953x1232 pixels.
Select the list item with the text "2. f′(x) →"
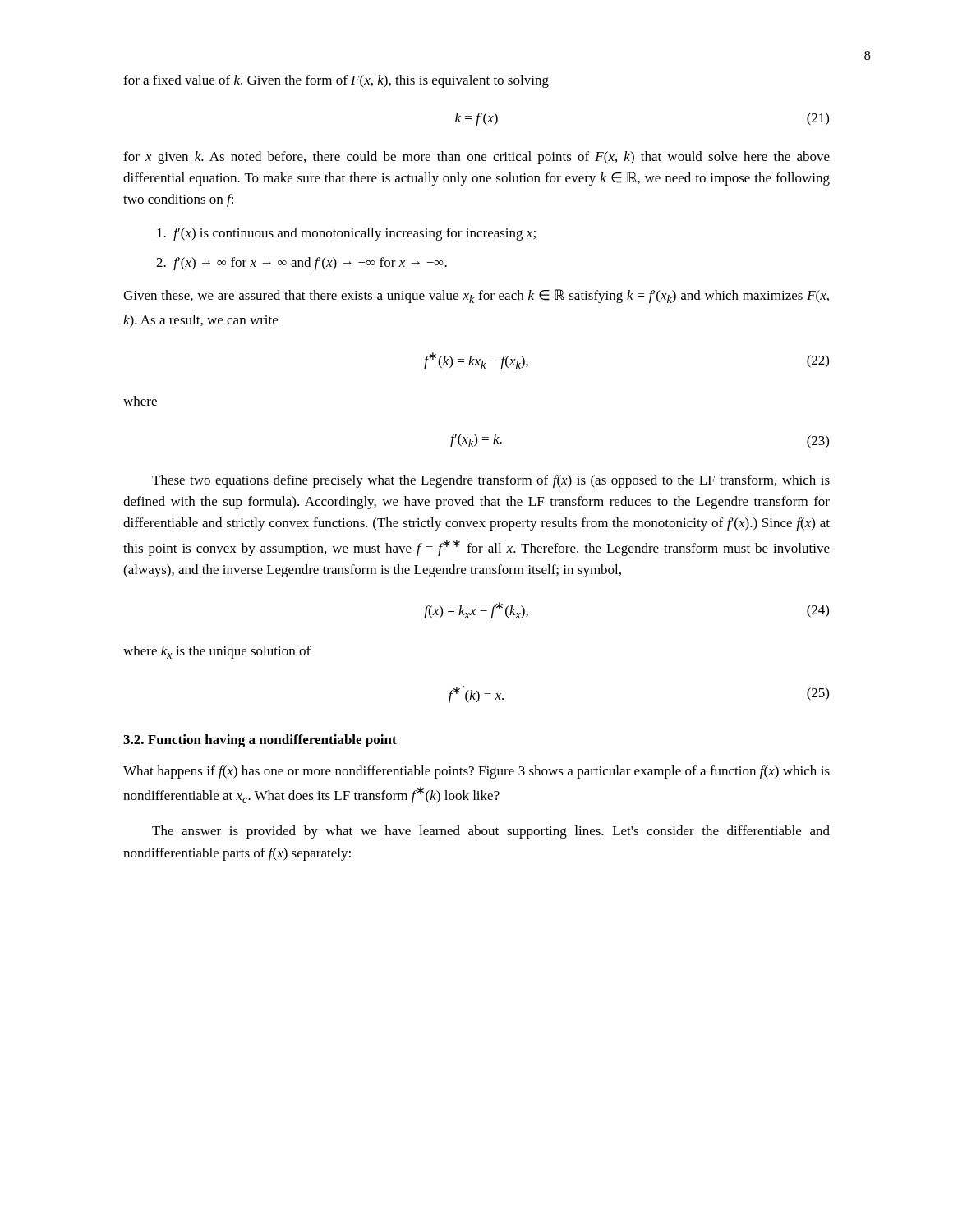pos(302,262)
